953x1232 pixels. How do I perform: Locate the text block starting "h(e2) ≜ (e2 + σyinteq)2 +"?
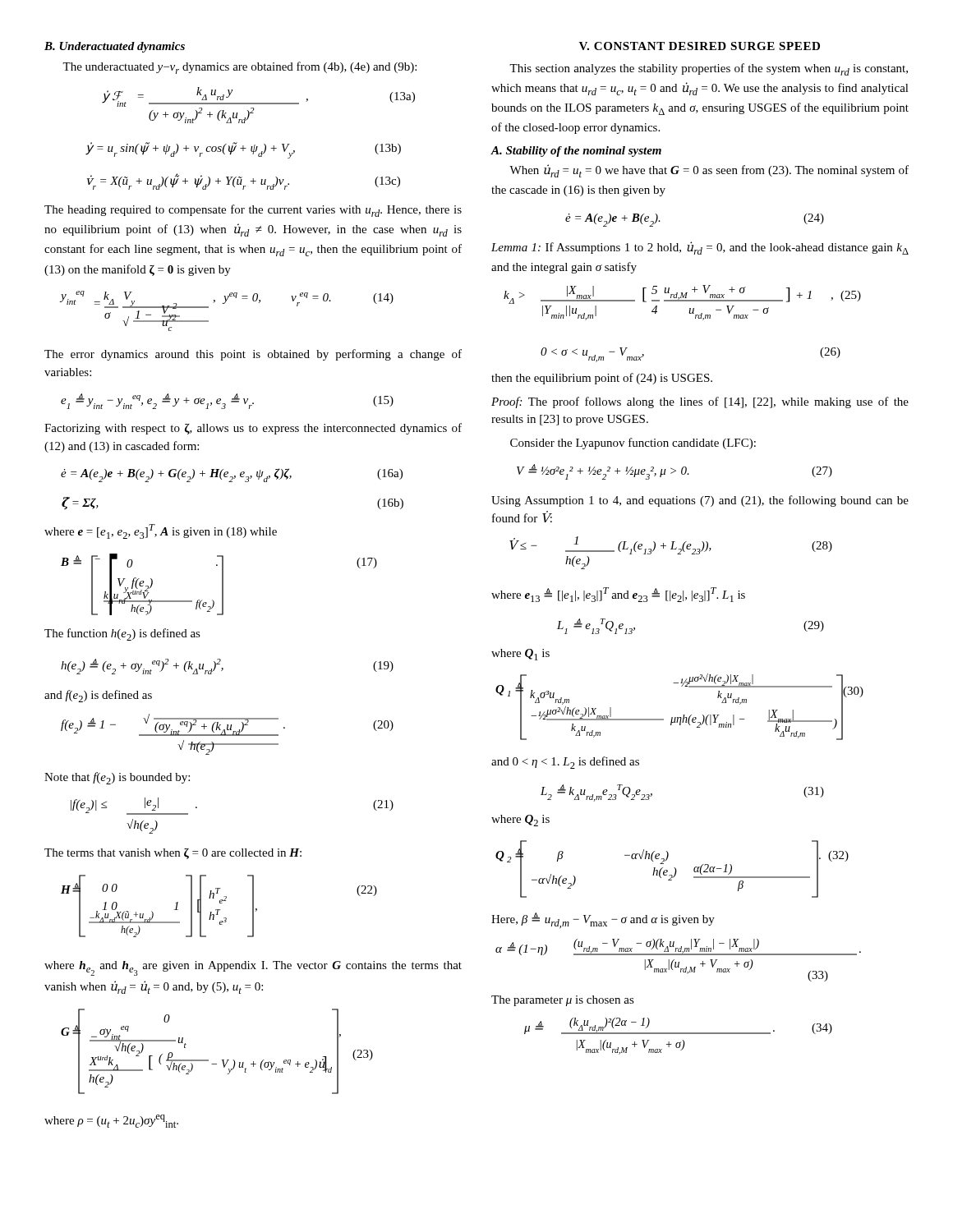[x=139, y=667]
